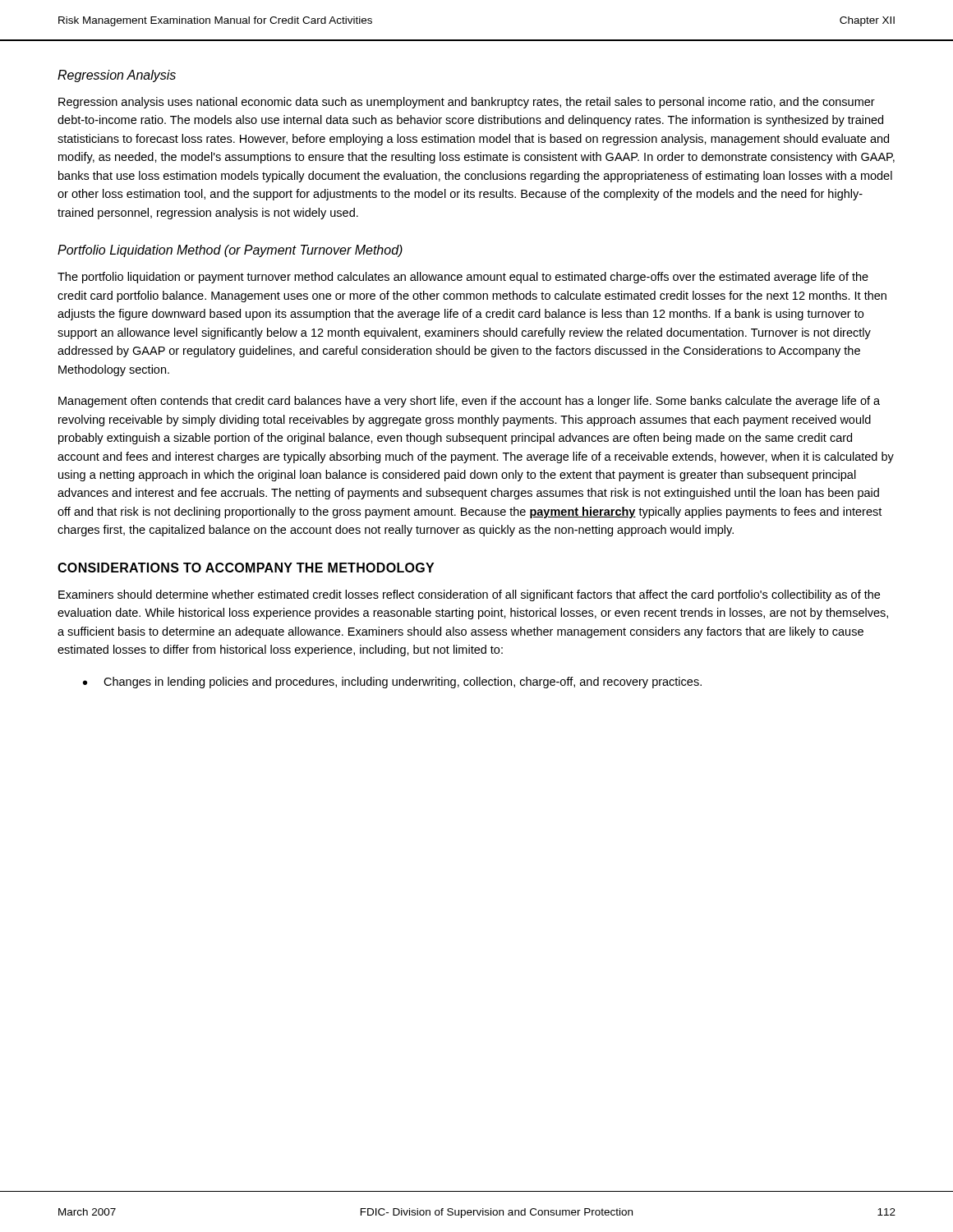Where is the passage that starts "Examiners should determine whether"?

pos(473,622)
